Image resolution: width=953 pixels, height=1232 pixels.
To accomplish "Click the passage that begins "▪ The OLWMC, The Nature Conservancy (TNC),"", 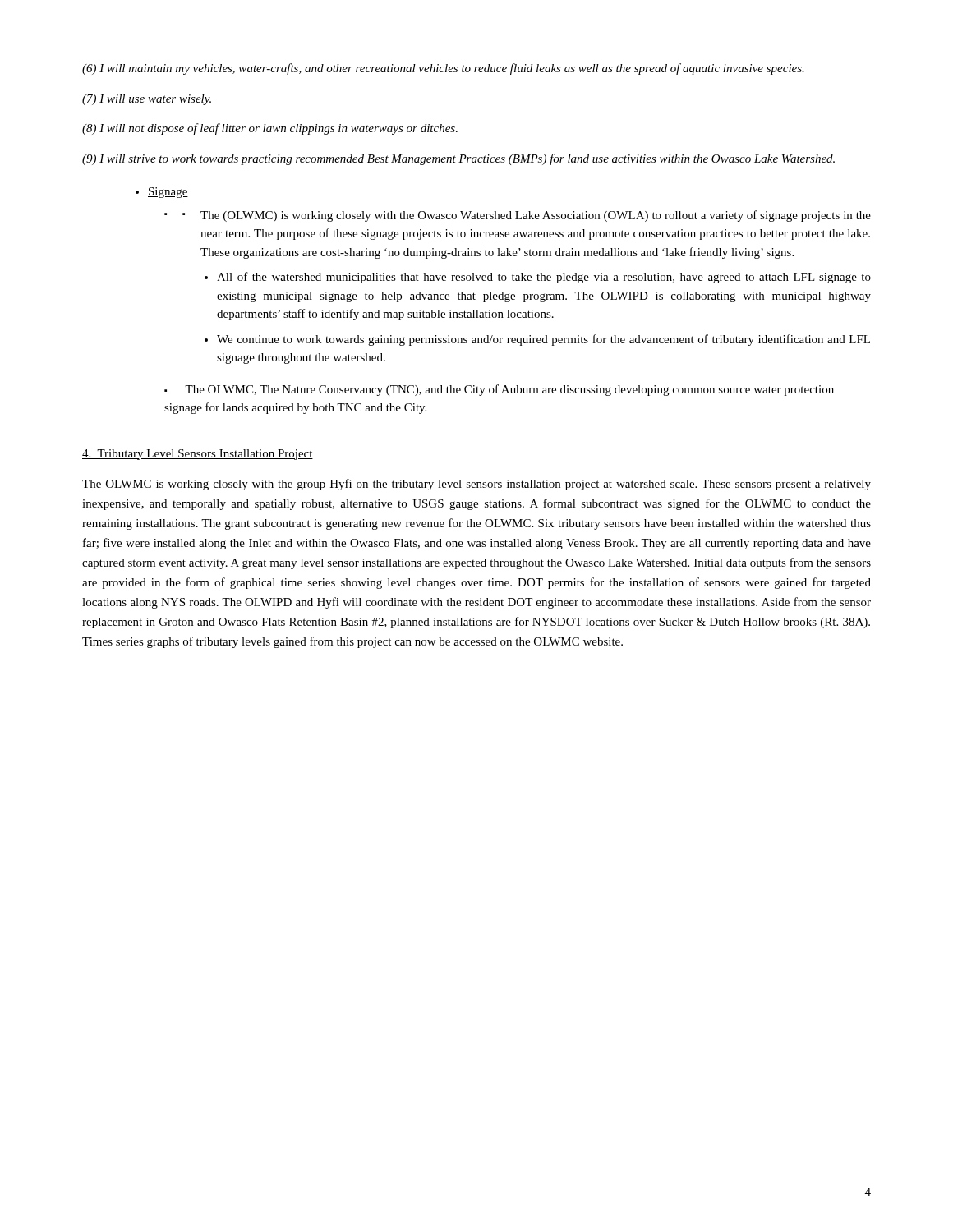I will click(x=518, y=398).
